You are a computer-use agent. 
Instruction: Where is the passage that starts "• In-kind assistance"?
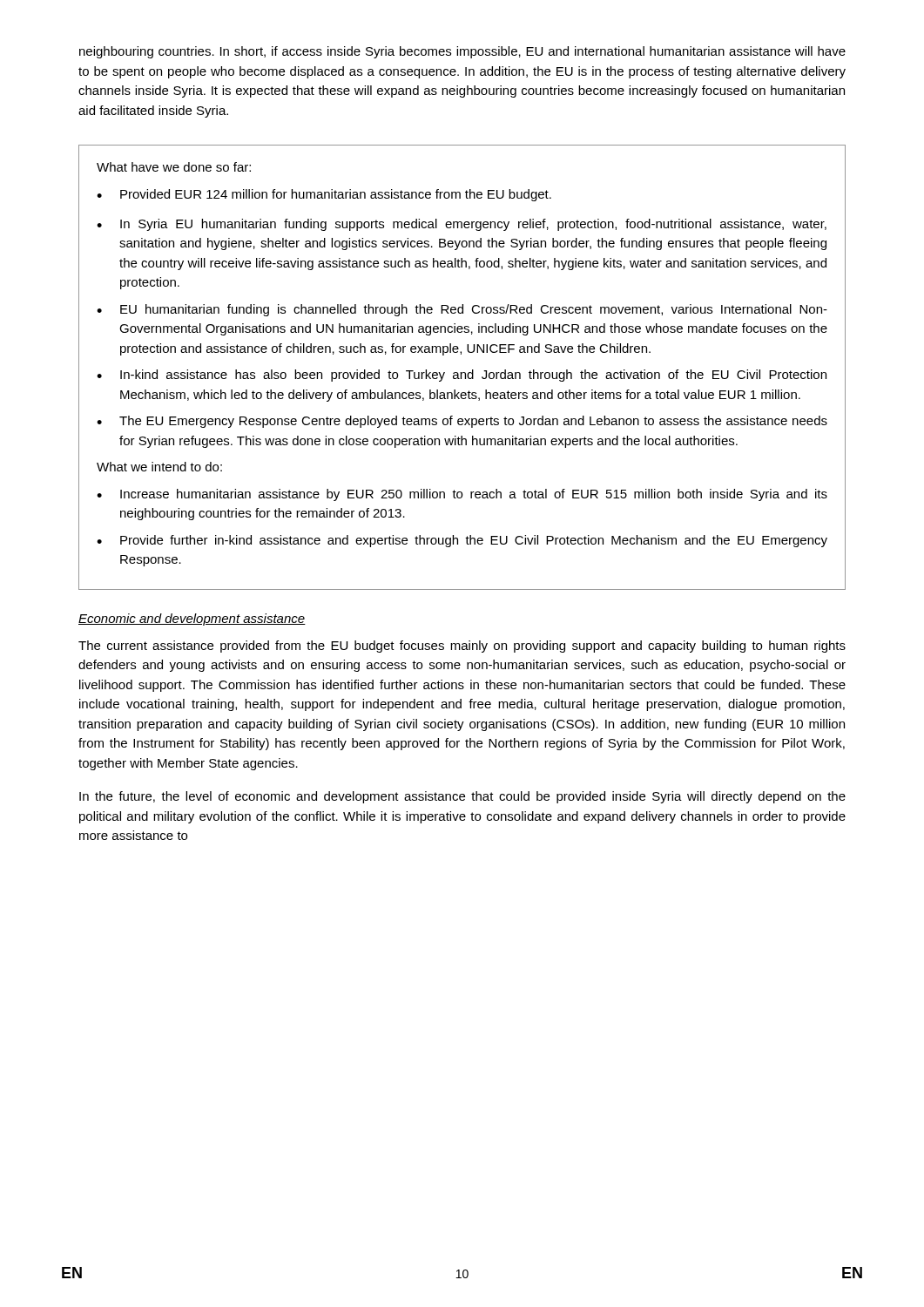tap(462, 385)
